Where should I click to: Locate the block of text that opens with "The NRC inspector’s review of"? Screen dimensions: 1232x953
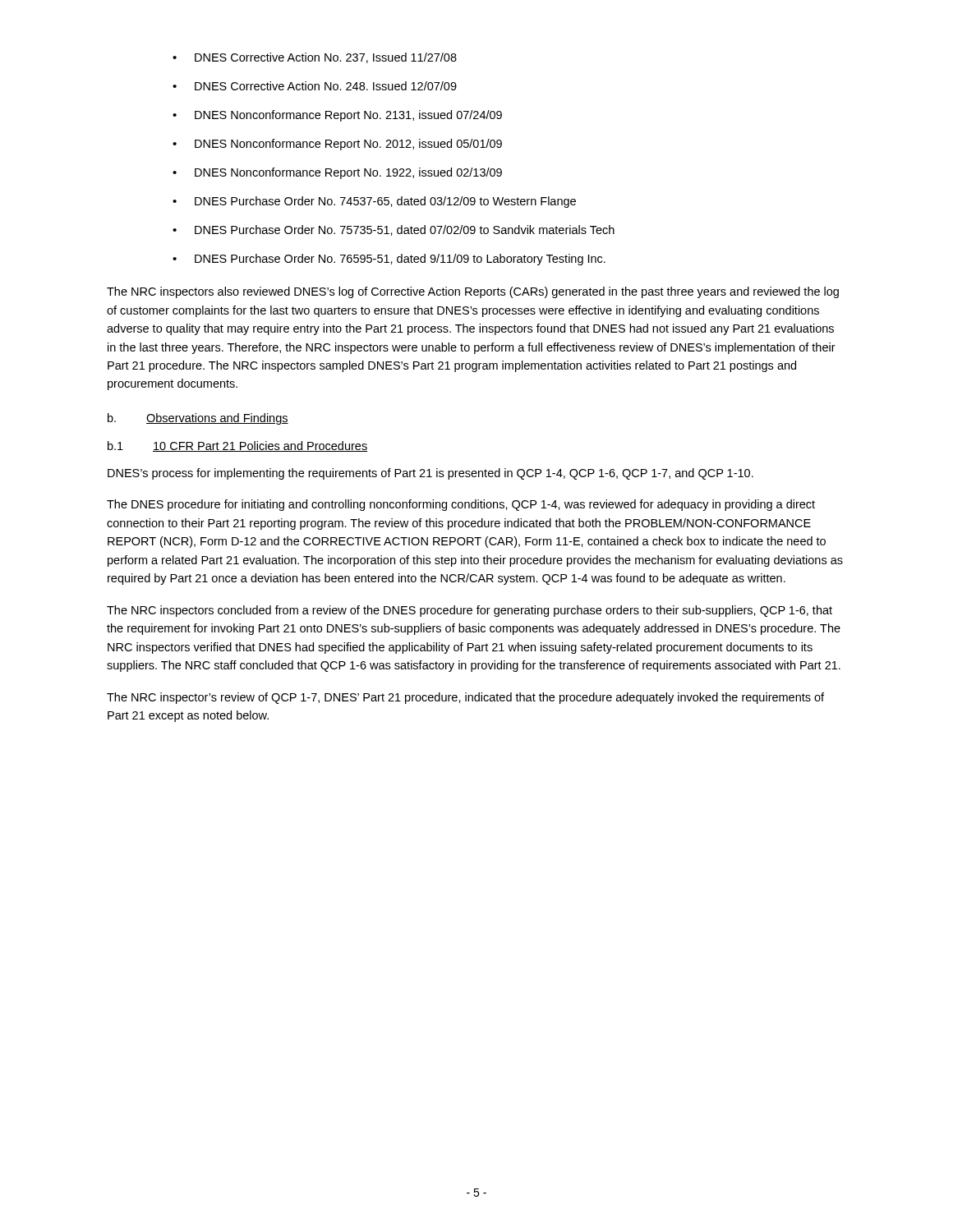point(465,706)
